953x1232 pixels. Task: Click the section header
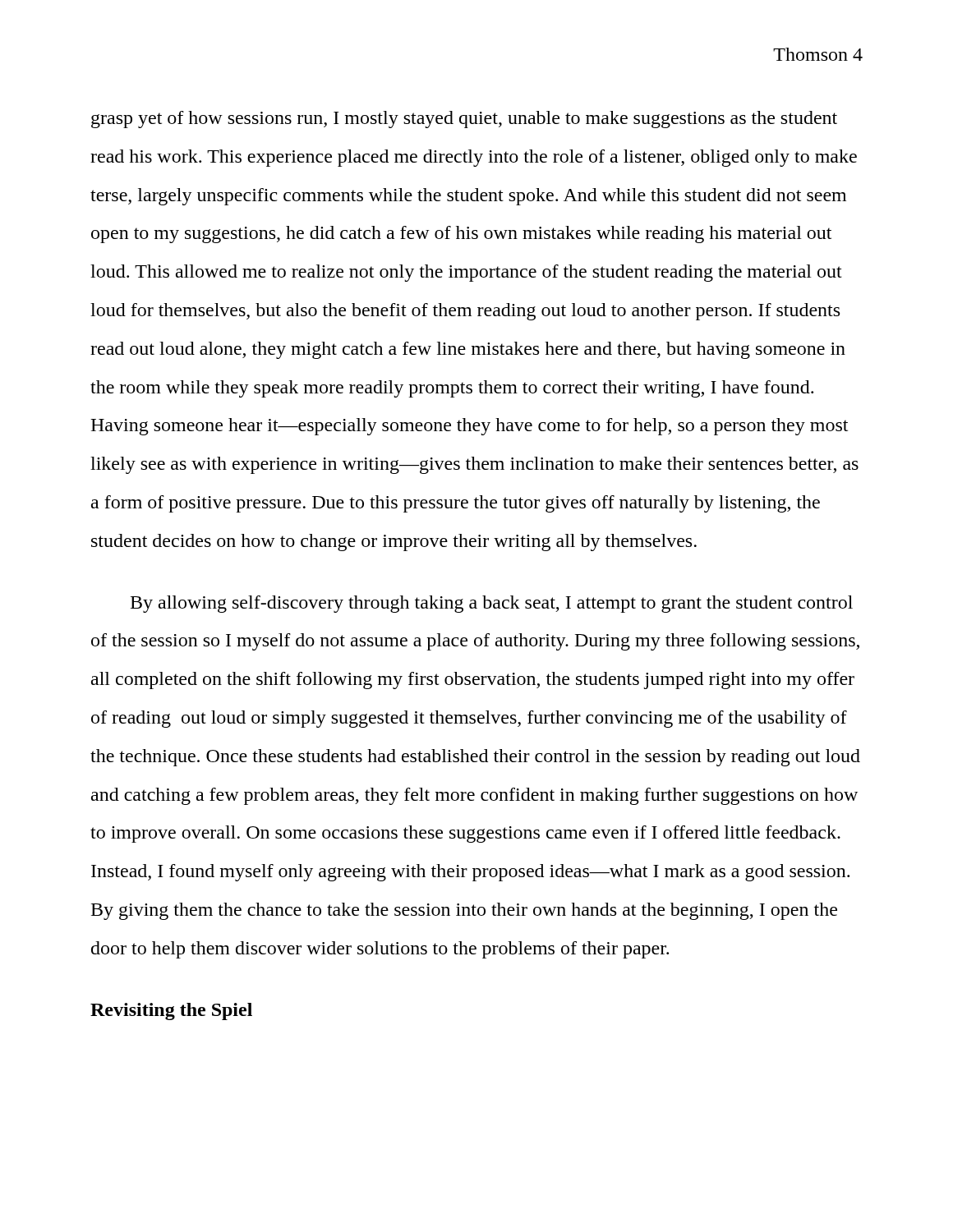[171, 1009]
